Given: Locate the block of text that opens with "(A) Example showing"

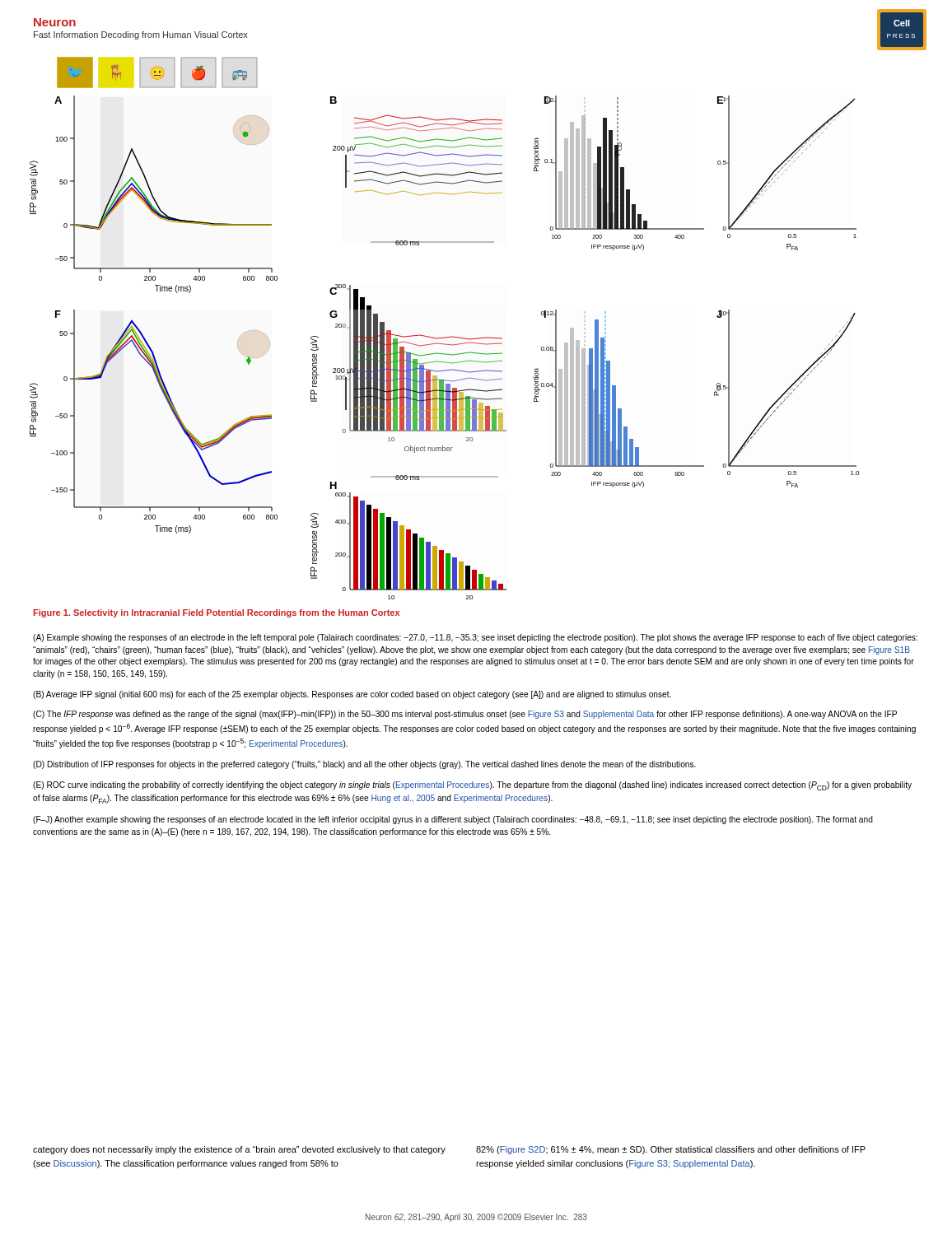Looking at the screenshot, I should click(476, 736).
